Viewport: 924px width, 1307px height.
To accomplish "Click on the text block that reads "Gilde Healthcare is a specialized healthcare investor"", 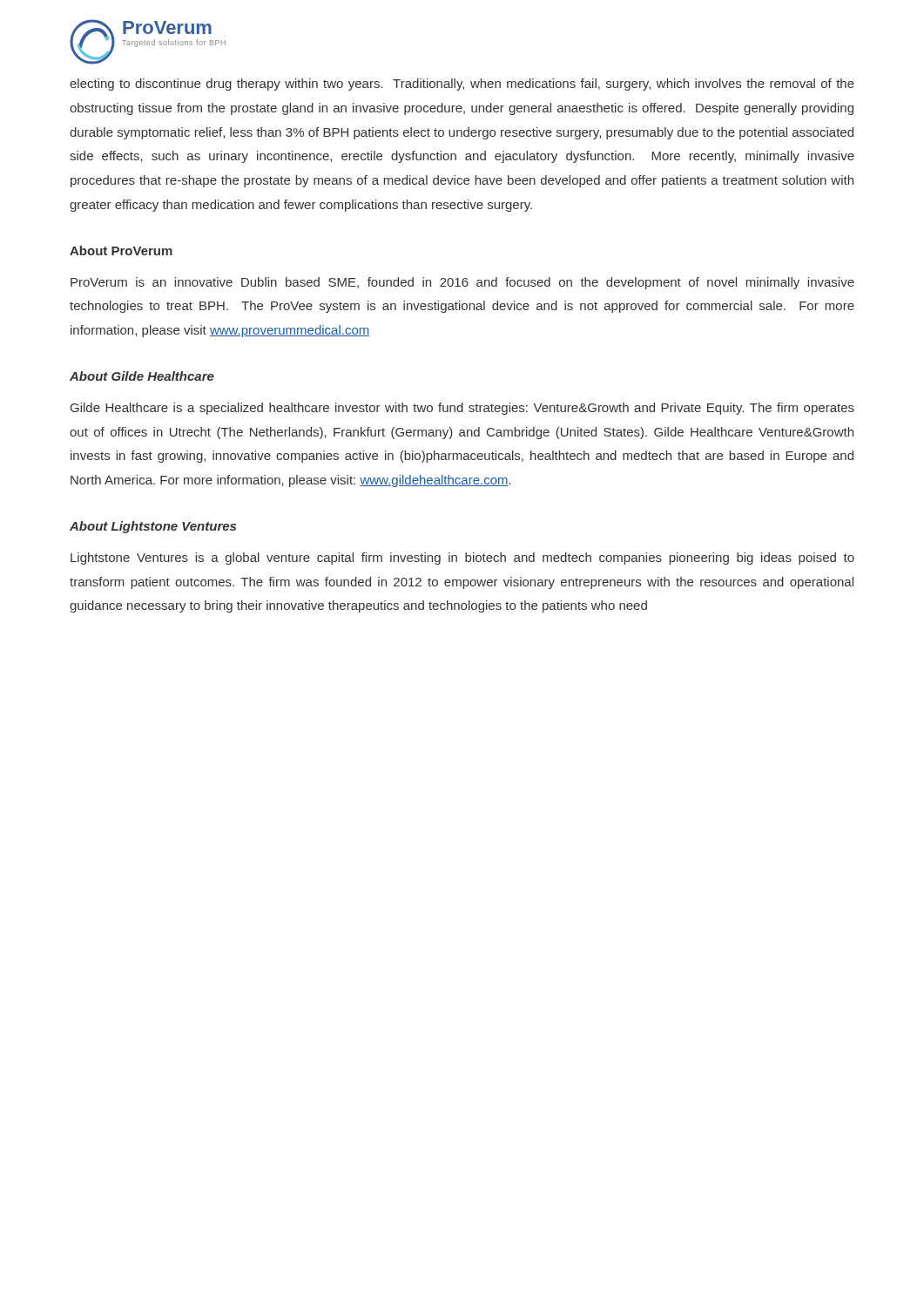I will coord(462,443).
